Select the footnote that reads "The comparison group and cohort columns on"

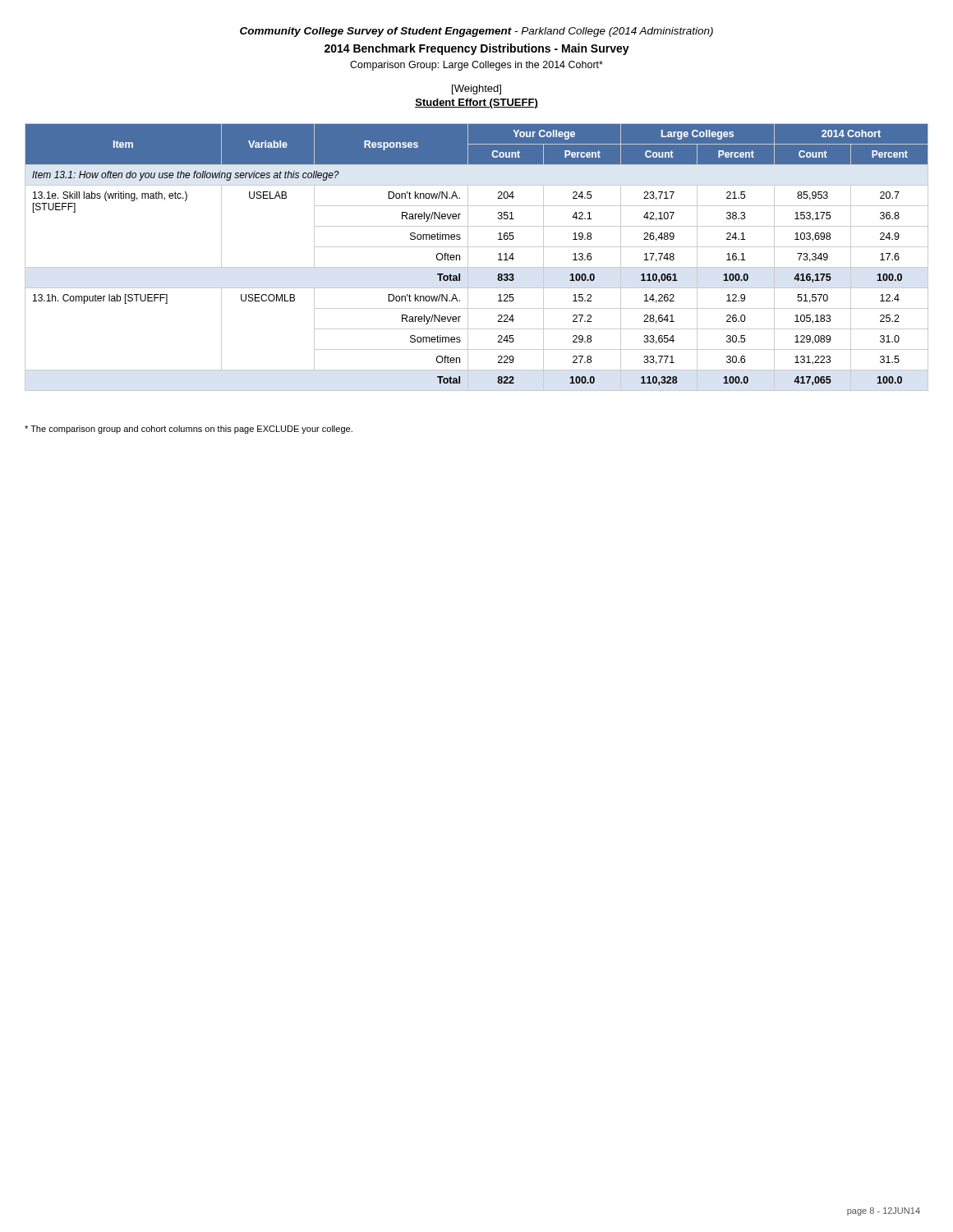[x=189, y=429]
